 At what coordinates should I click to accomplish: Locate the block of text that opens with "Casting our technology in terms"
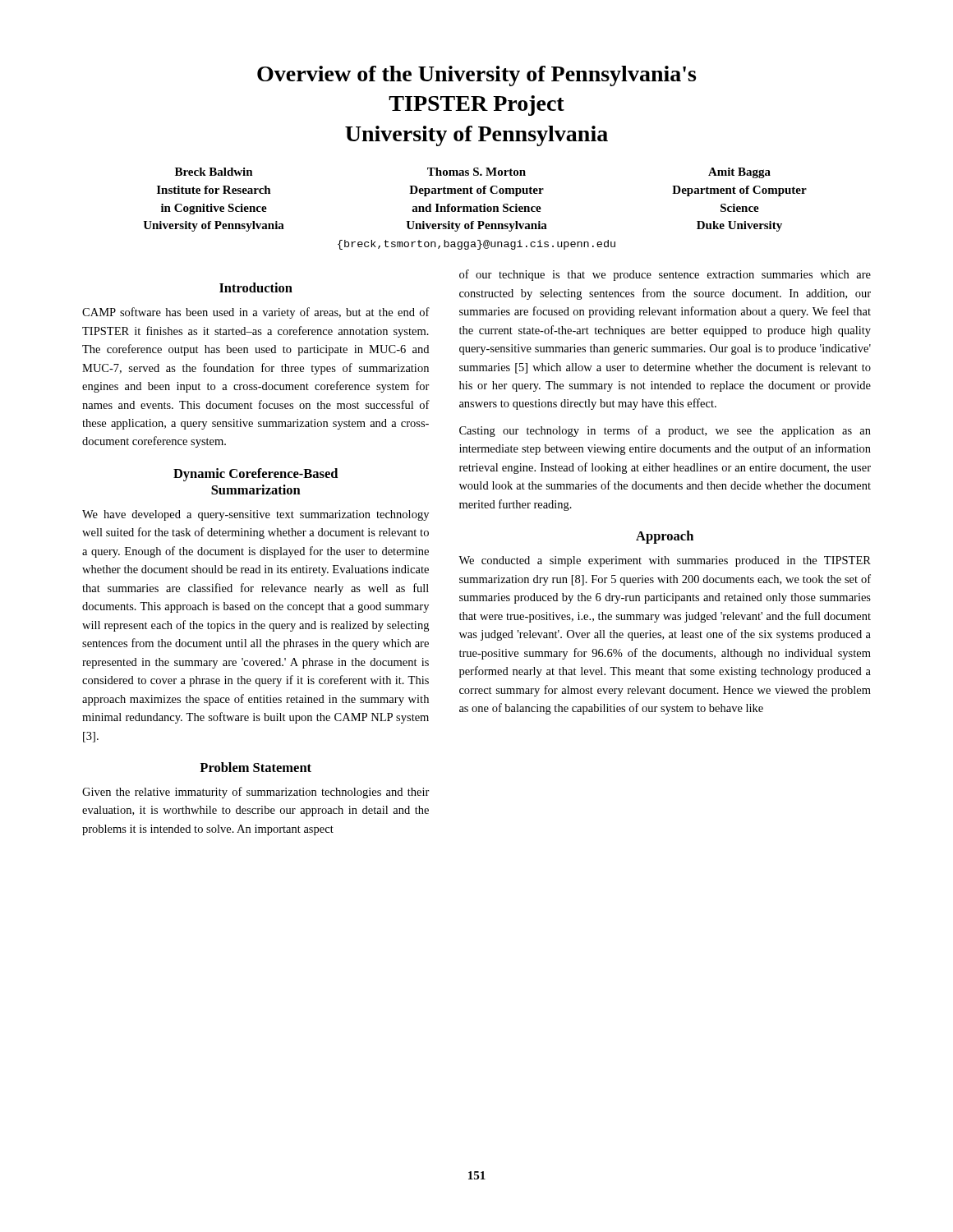pos(665,467)
